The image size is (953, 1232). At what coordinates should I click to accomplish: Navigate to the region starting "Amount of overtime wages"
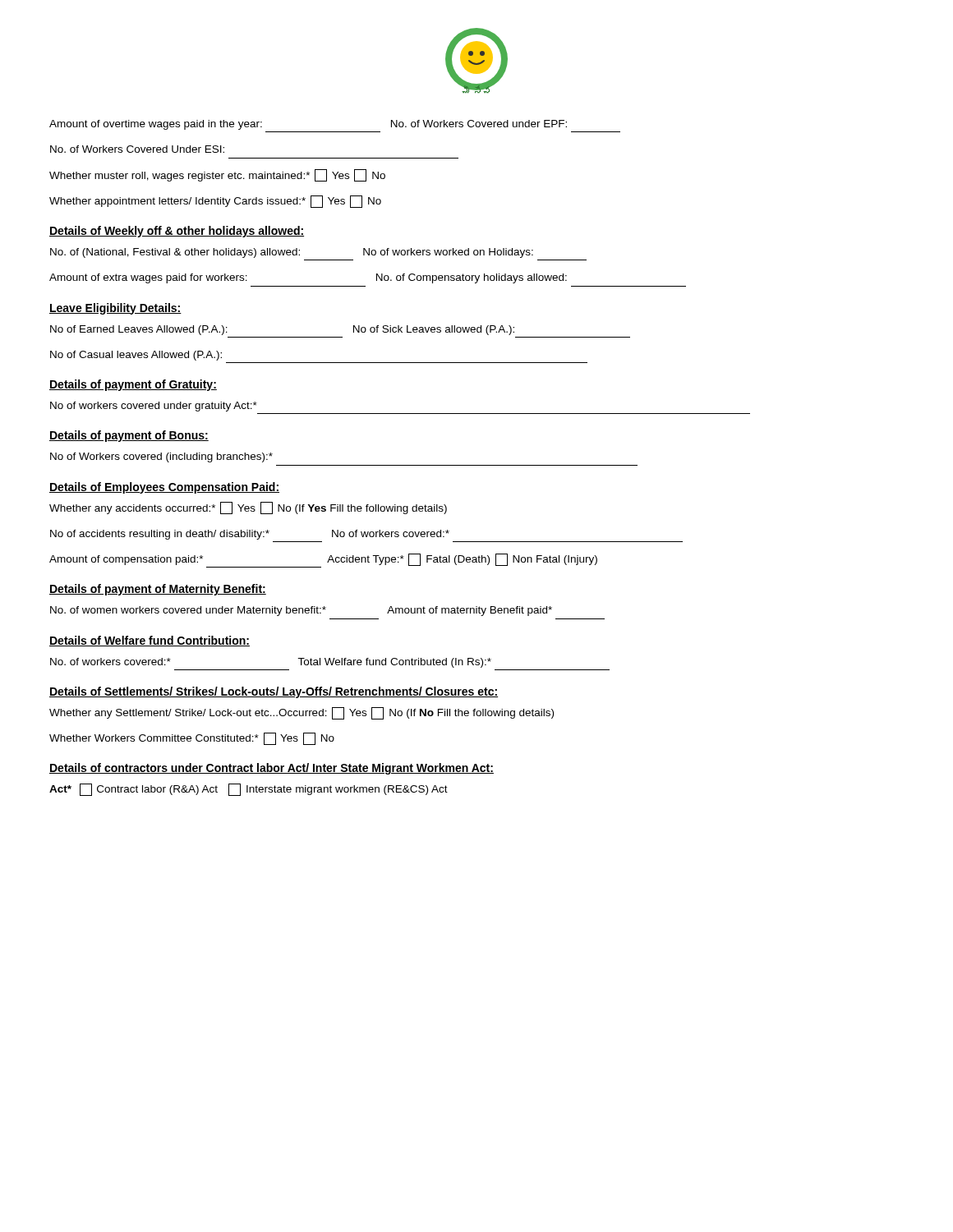(335, 125)
